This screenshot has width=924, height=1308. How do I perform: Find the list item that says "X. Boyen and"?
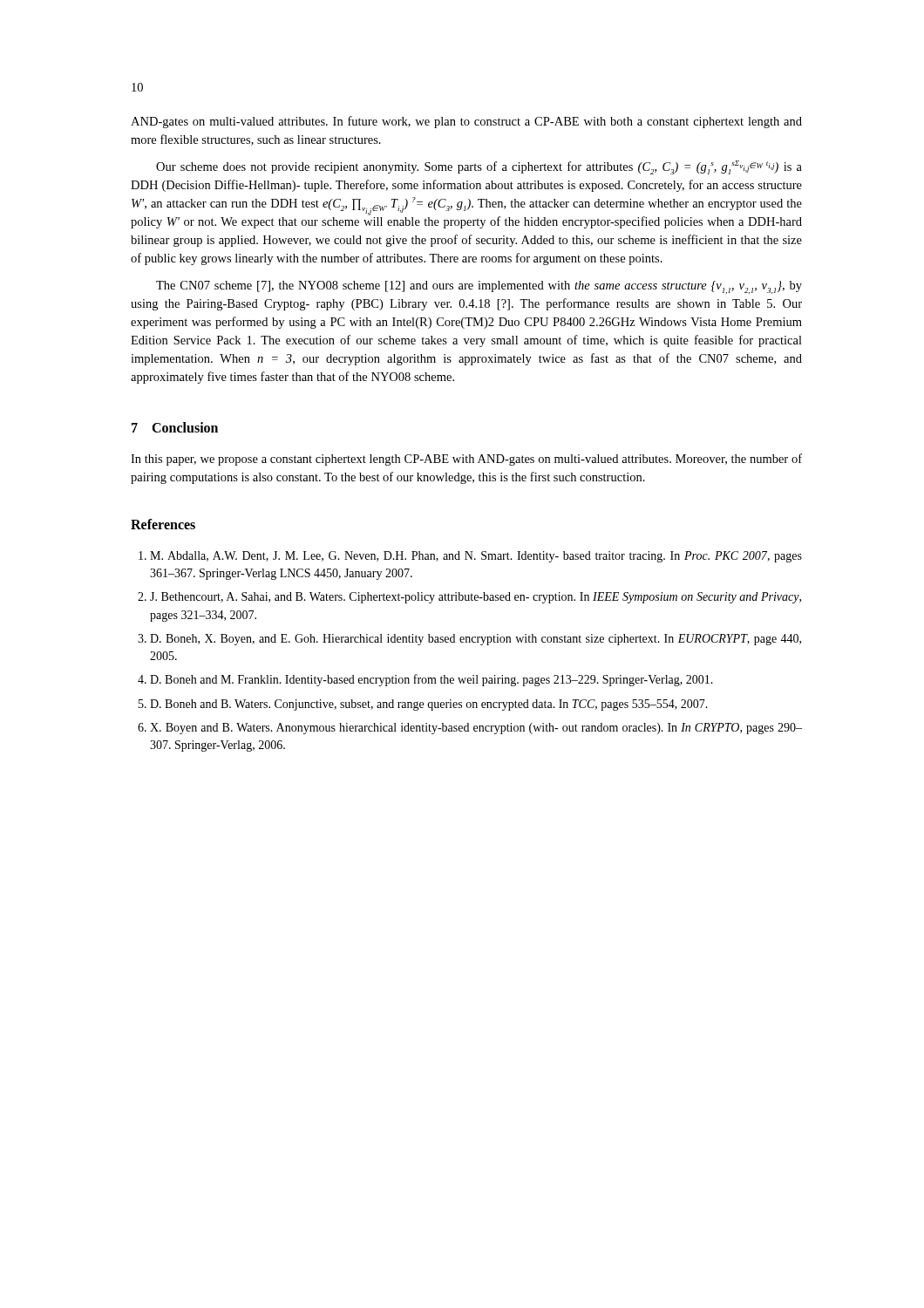[466, 737]
